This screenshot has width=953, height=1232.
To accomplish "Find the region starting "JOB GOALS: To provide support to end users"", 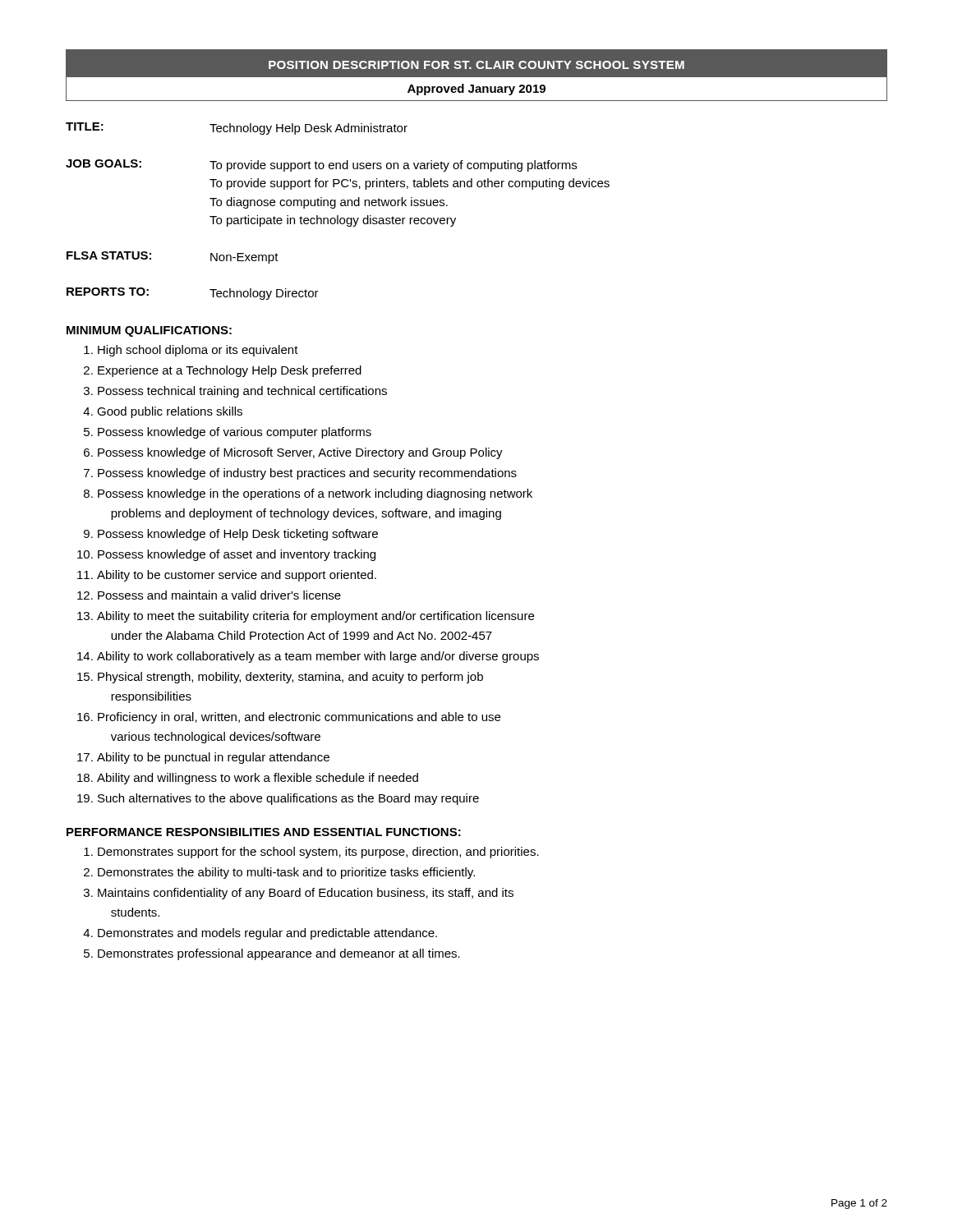I will pyautogui.click(x=476, y=193).
